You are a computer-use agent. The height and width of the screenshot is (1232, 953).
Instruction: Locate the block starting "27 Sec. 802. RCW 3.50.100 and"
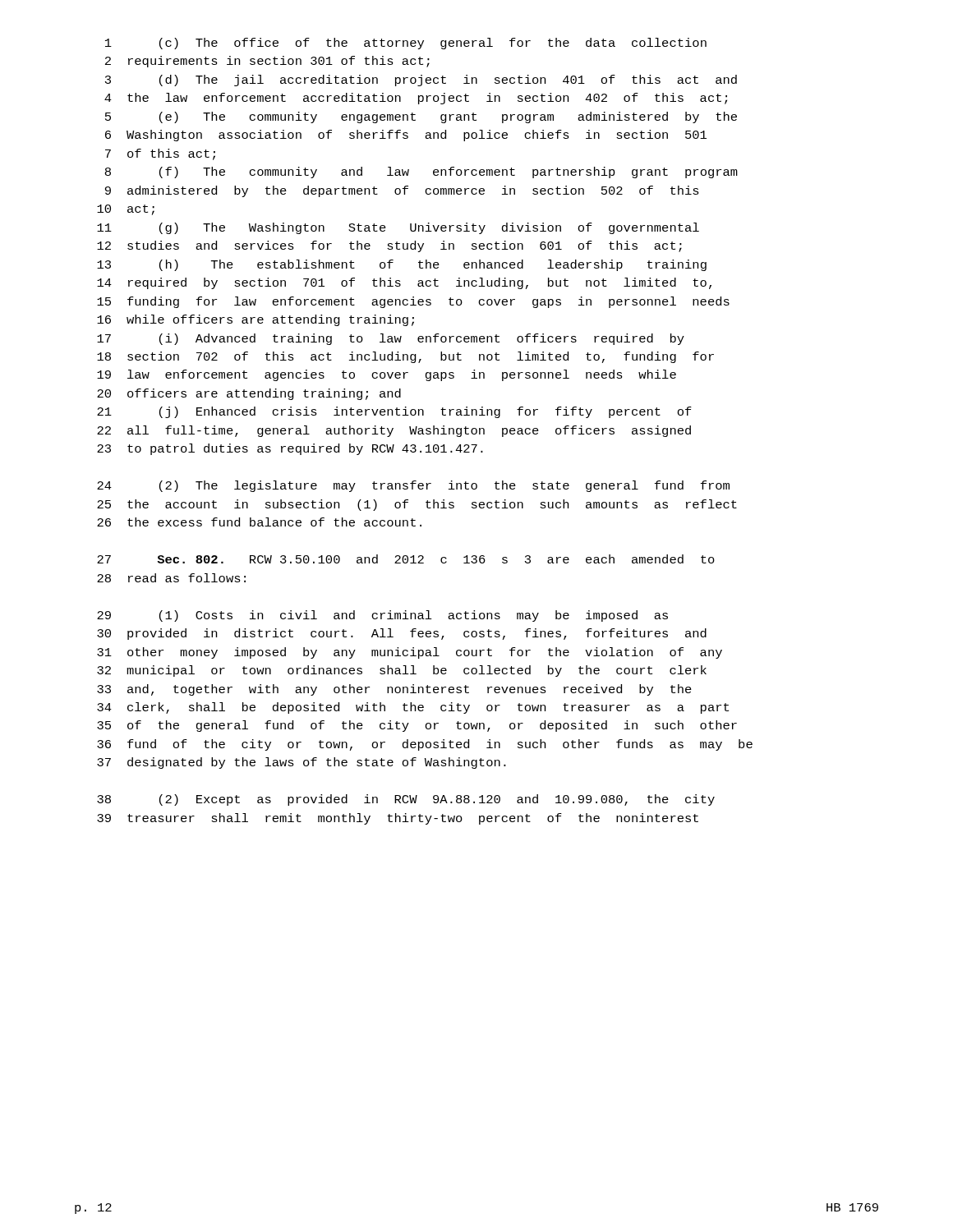[x=476, y=560]
